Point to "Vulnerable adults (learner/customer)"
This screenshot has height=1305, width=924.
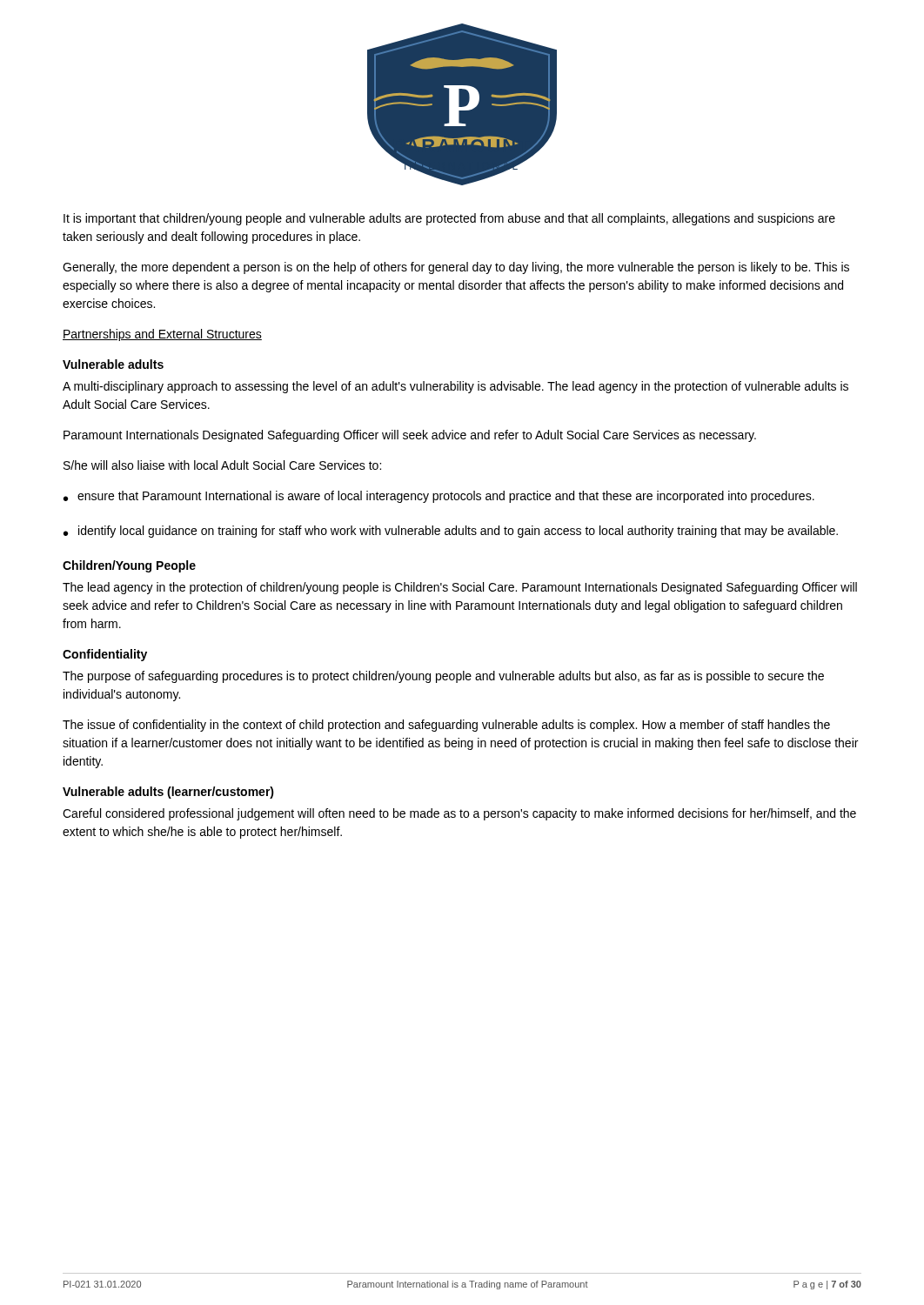(x=168, y=793)
